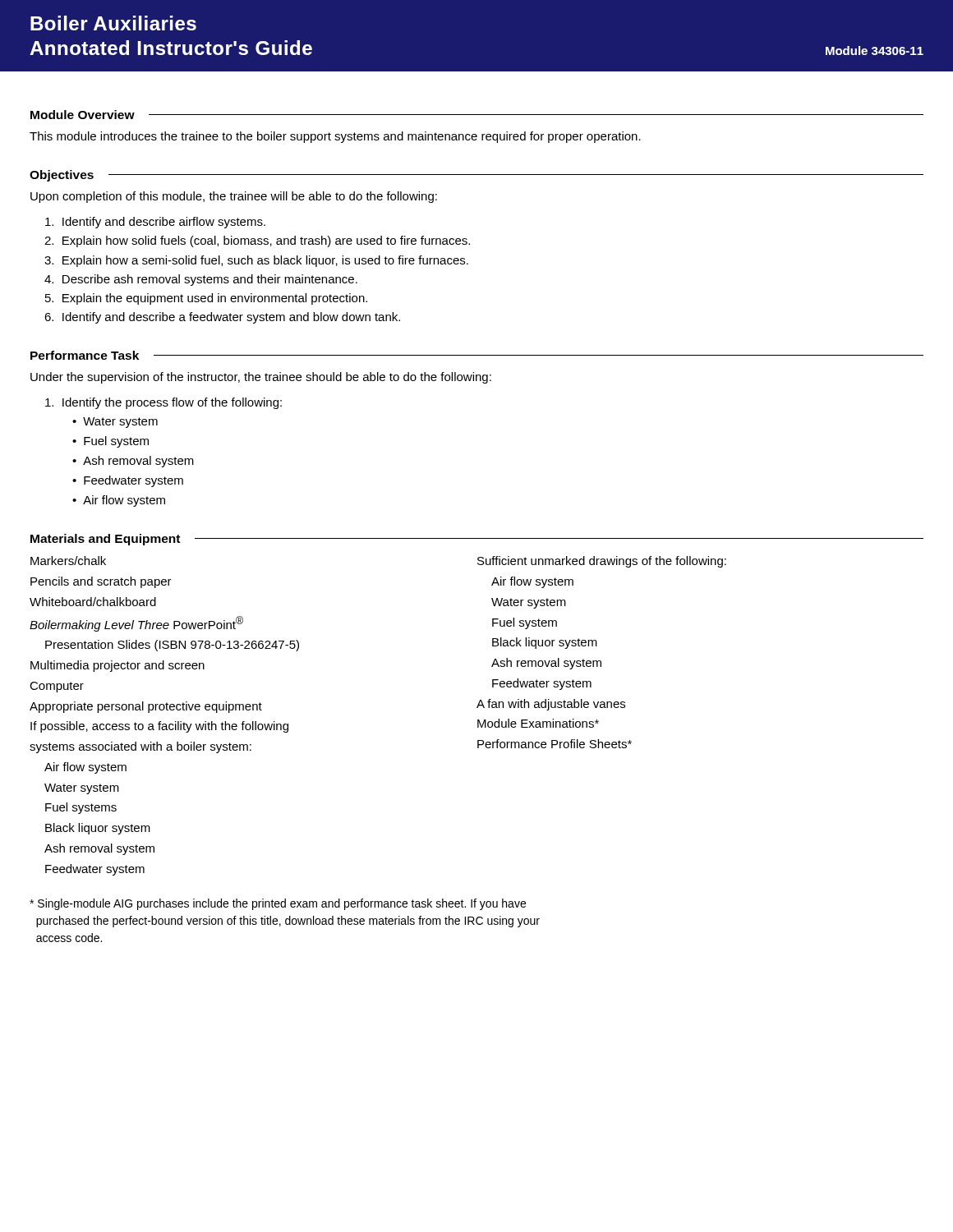Screen dimensions: 1232x953
Task: Locate the region starting "Identify and describe airflow systems."
Action: pos(155,221)
